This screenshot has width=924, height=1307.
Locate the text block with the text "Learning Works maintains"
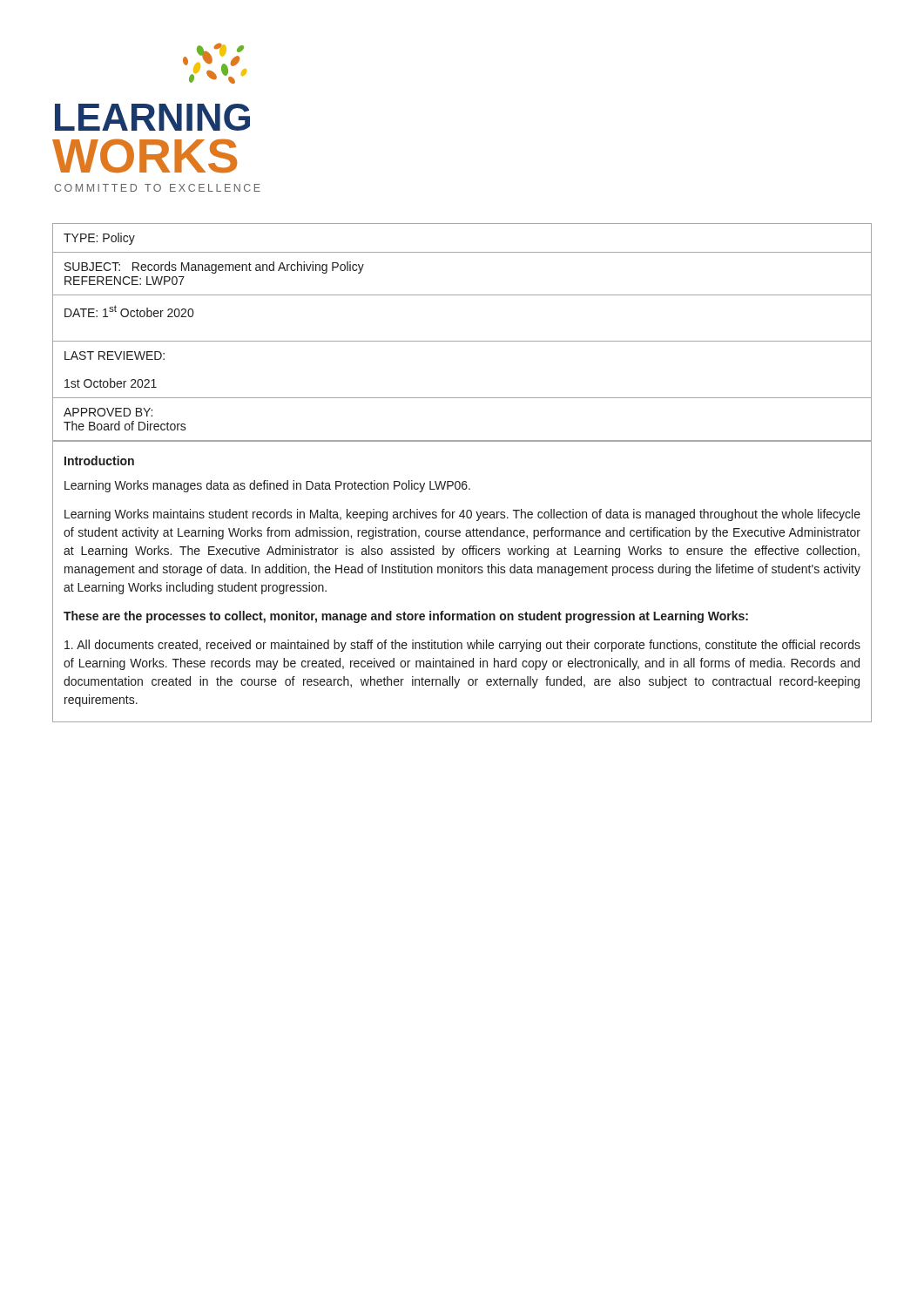pos(462,550)
